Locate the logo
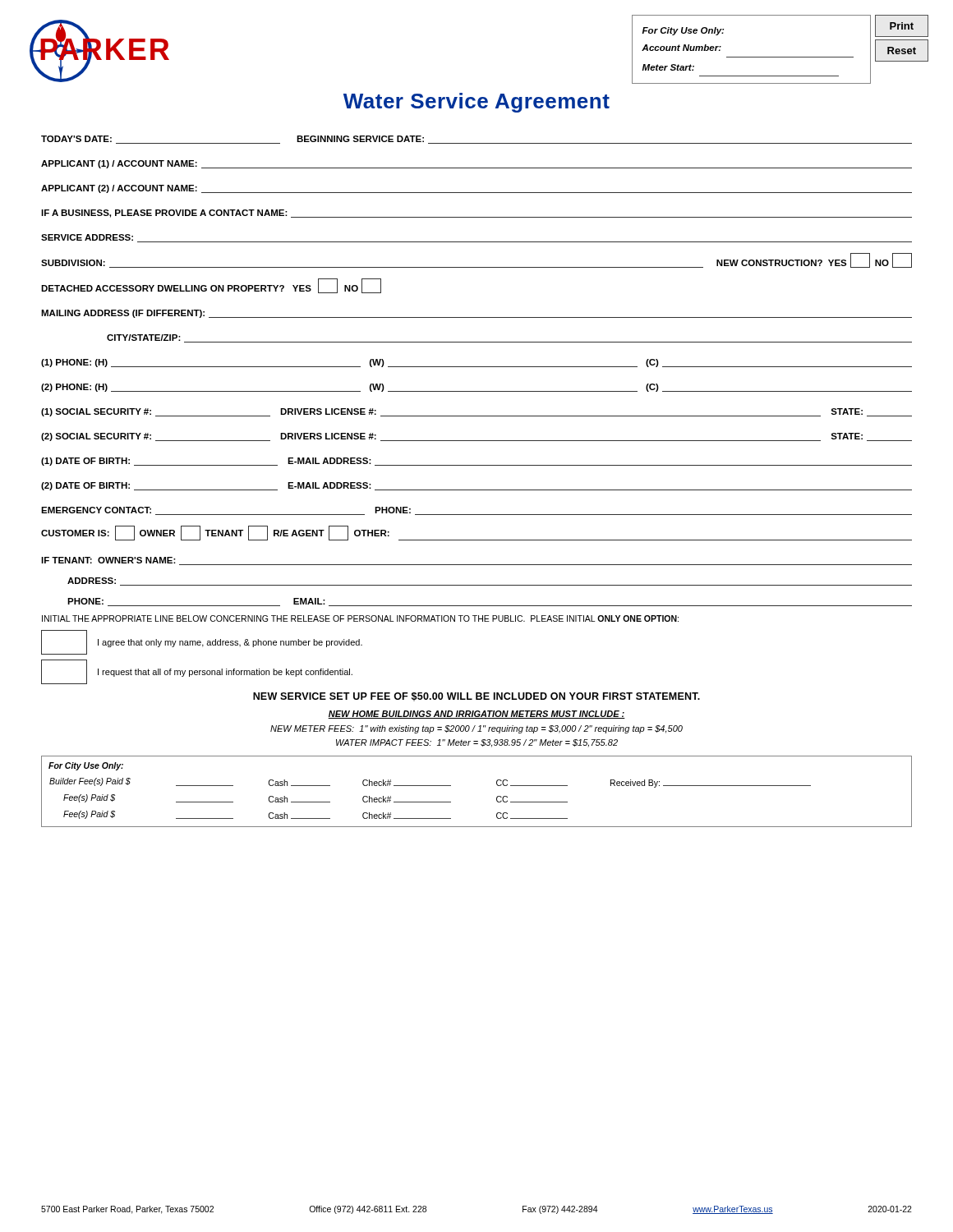The image size is (953, 1232). 105,53
